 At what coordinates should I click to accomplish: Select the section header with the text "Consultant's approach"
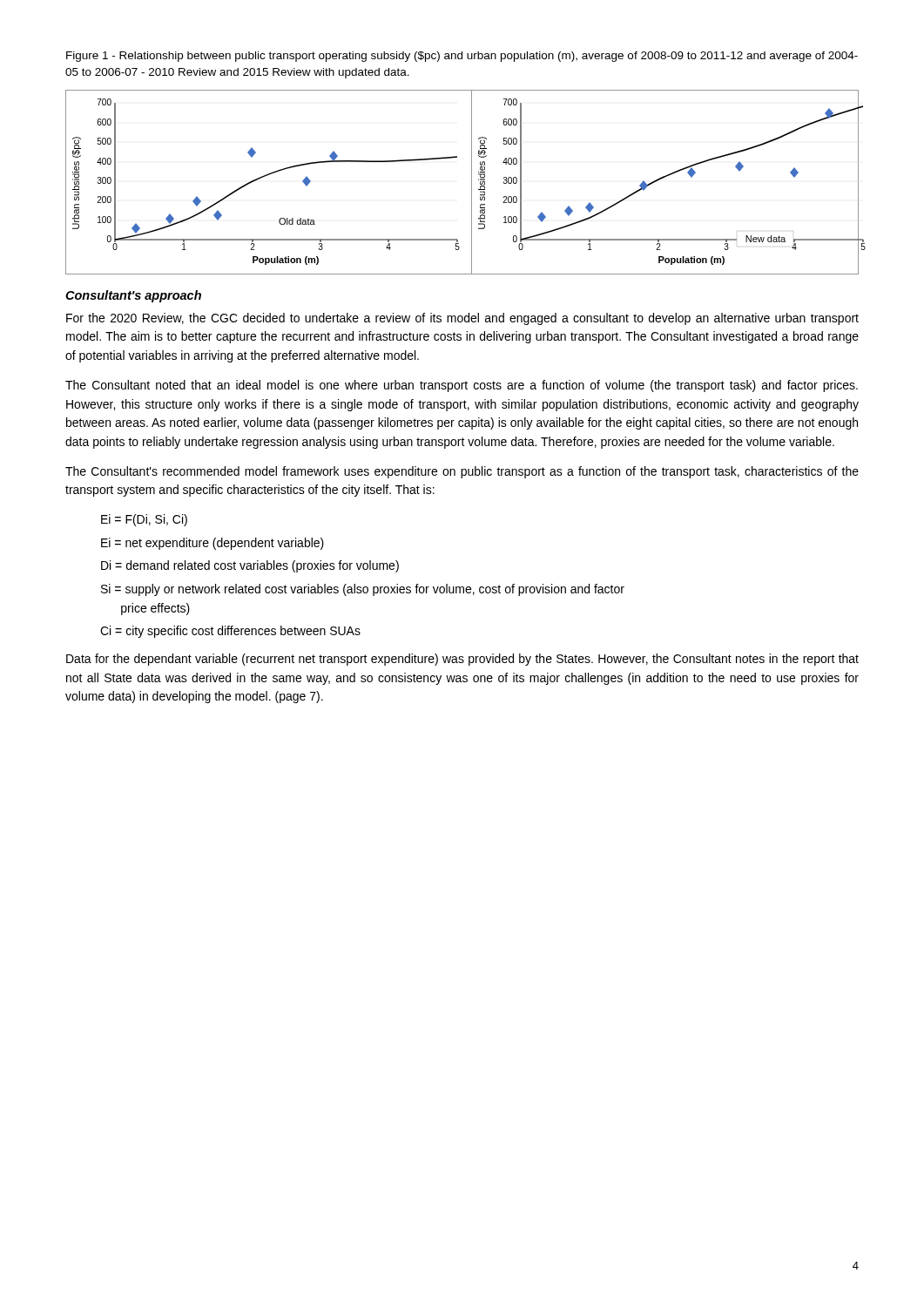tap(133, 295)
